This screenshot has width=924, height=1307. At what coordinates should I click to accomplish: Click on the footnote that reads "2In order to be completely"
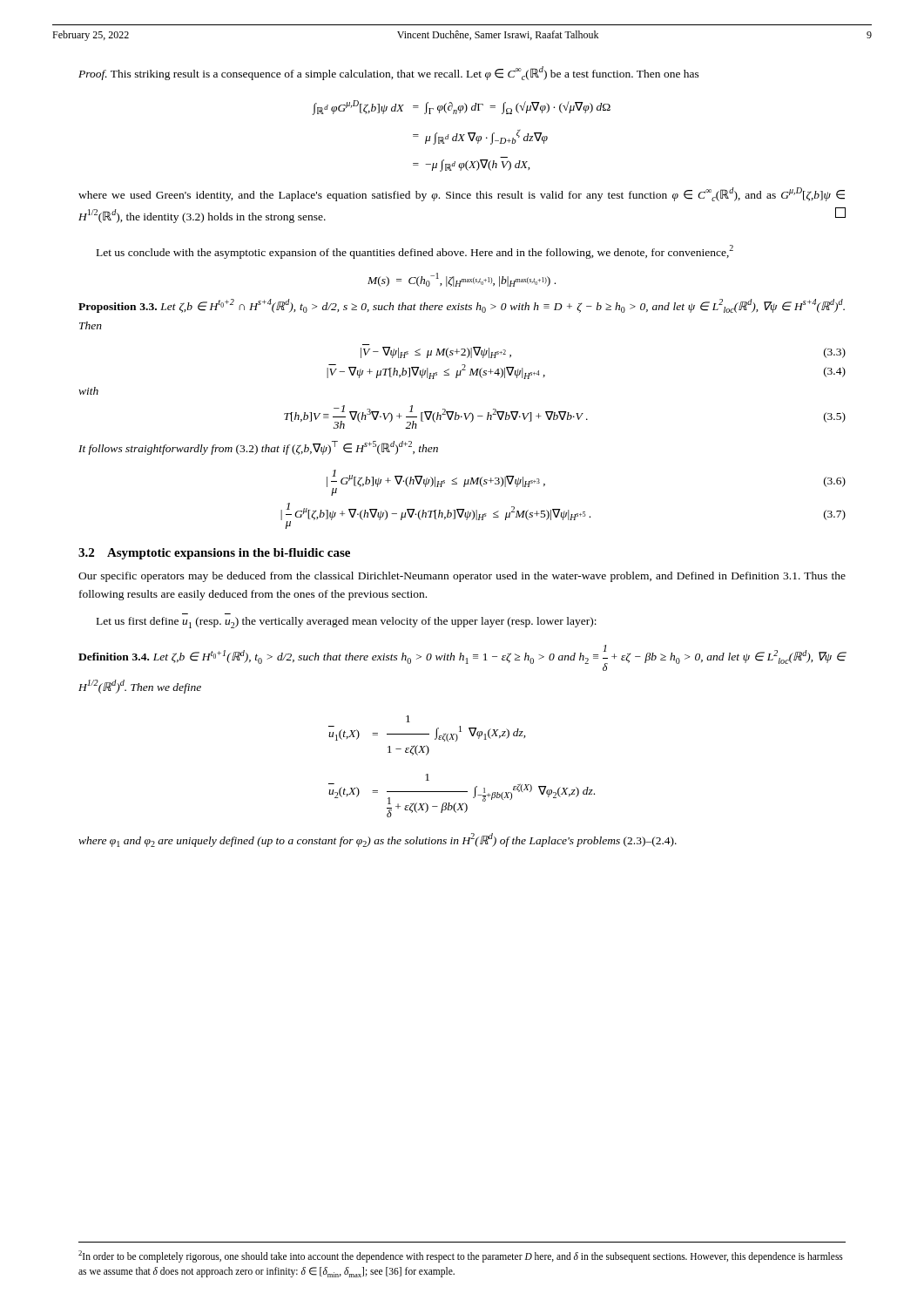point(461,1264)
